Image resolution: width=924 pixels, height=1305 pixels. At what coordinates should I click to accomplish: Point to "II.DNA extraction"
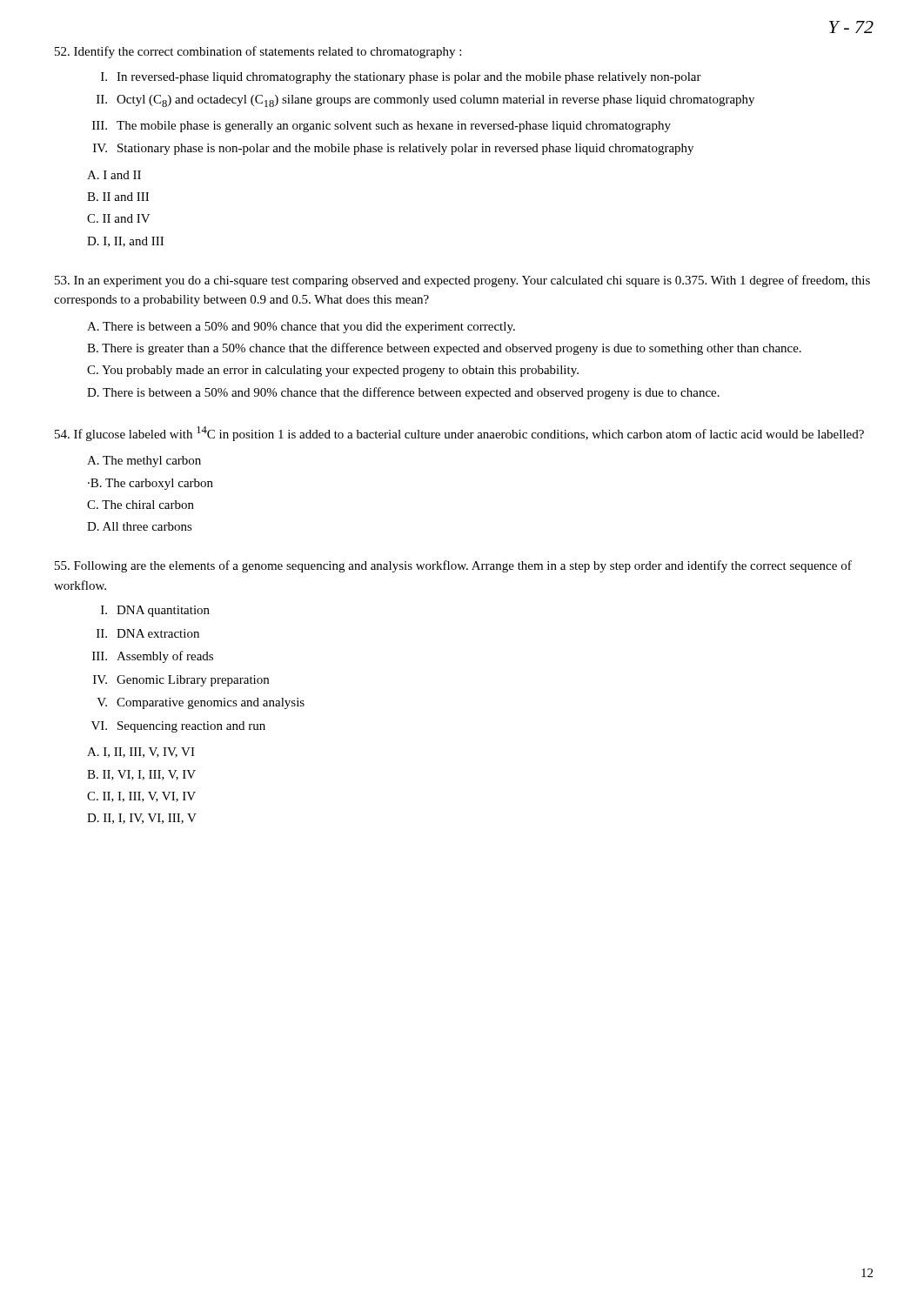[x=143, y=633]
